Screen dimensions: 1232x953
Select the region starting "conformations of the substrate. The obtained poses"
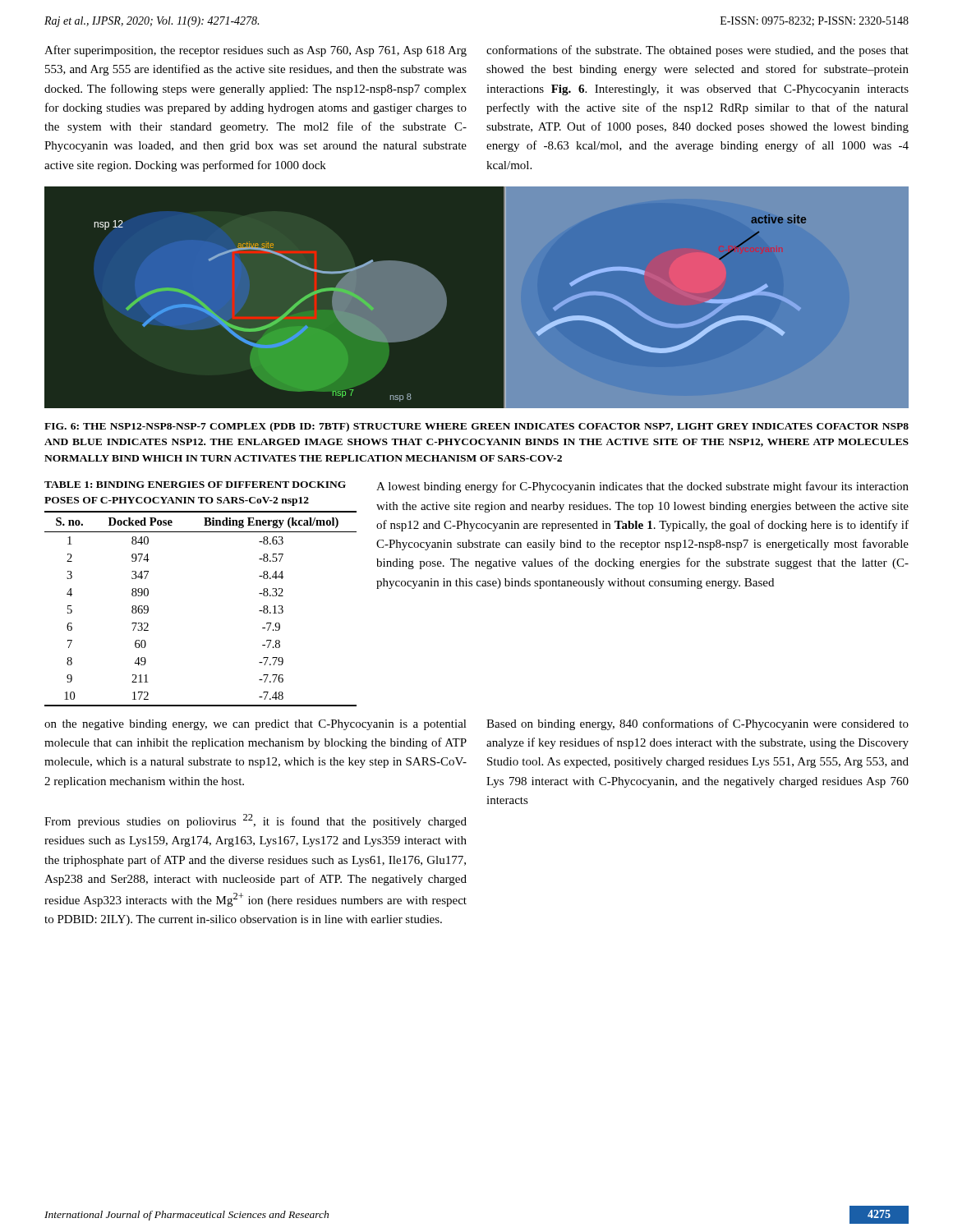pos(697,107)
